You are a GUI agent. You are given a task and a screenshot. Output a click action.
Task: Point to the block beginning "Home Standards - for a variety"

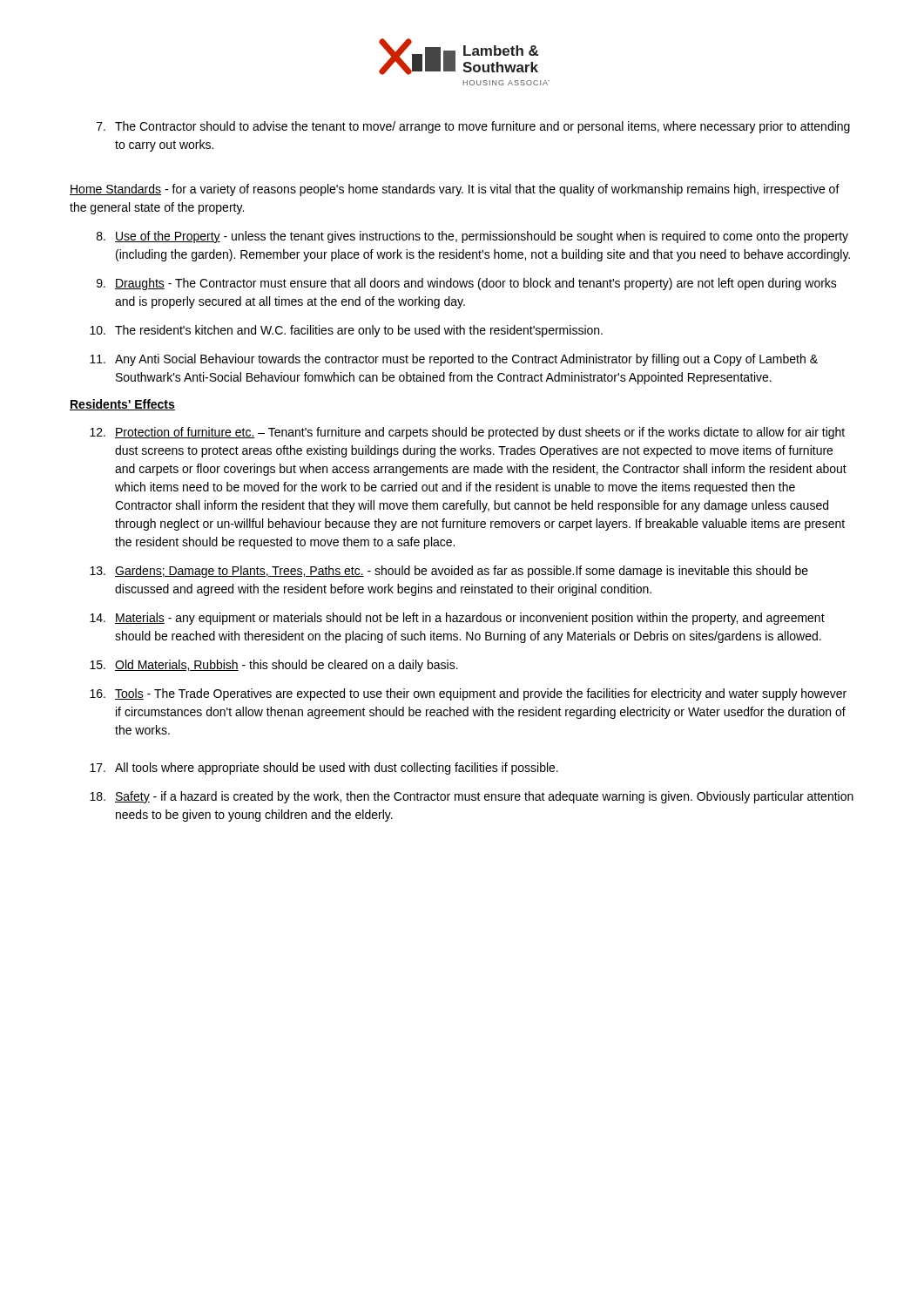tap(454, 198)
